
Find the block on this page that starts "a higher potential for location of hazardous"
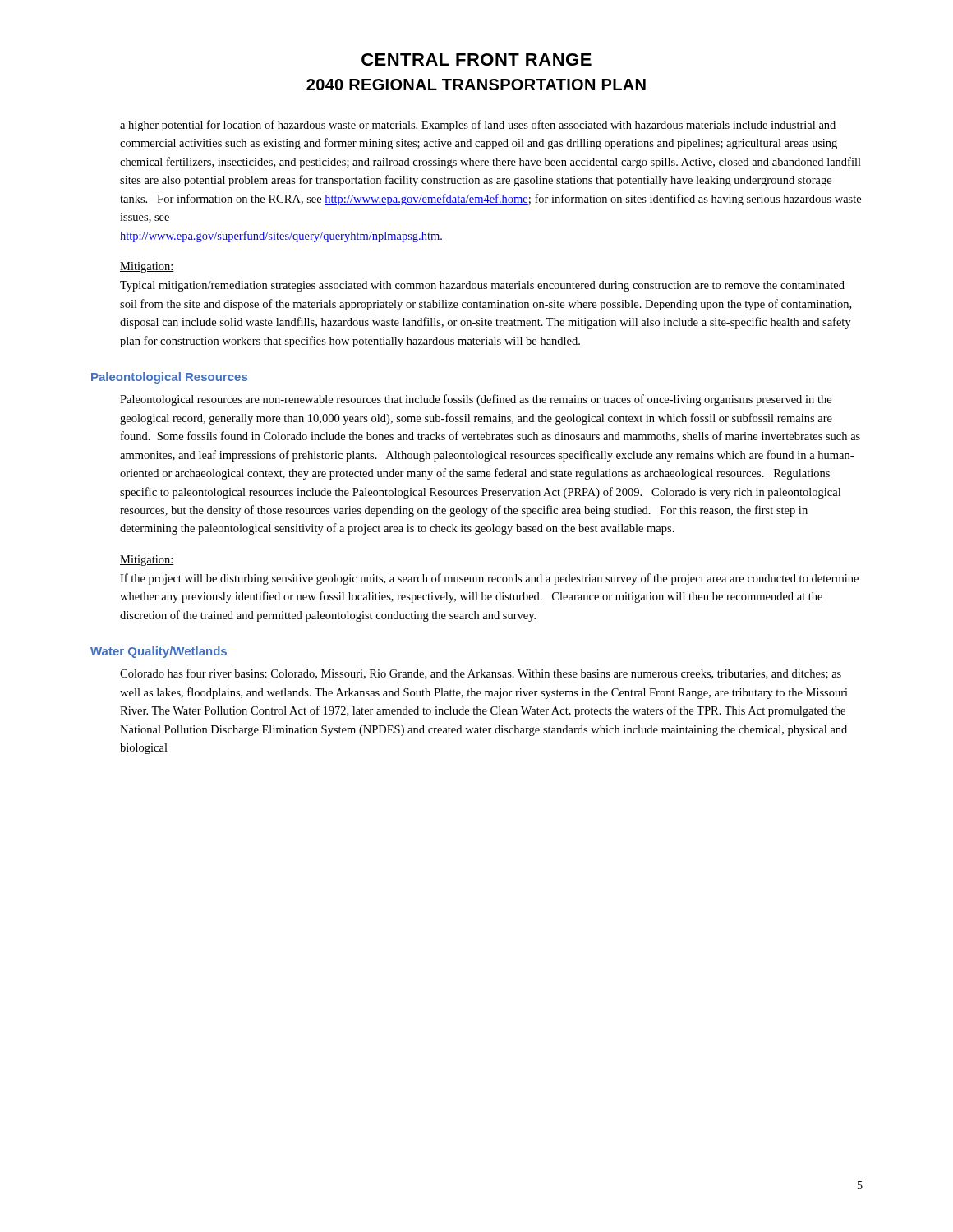coord(491,180)
